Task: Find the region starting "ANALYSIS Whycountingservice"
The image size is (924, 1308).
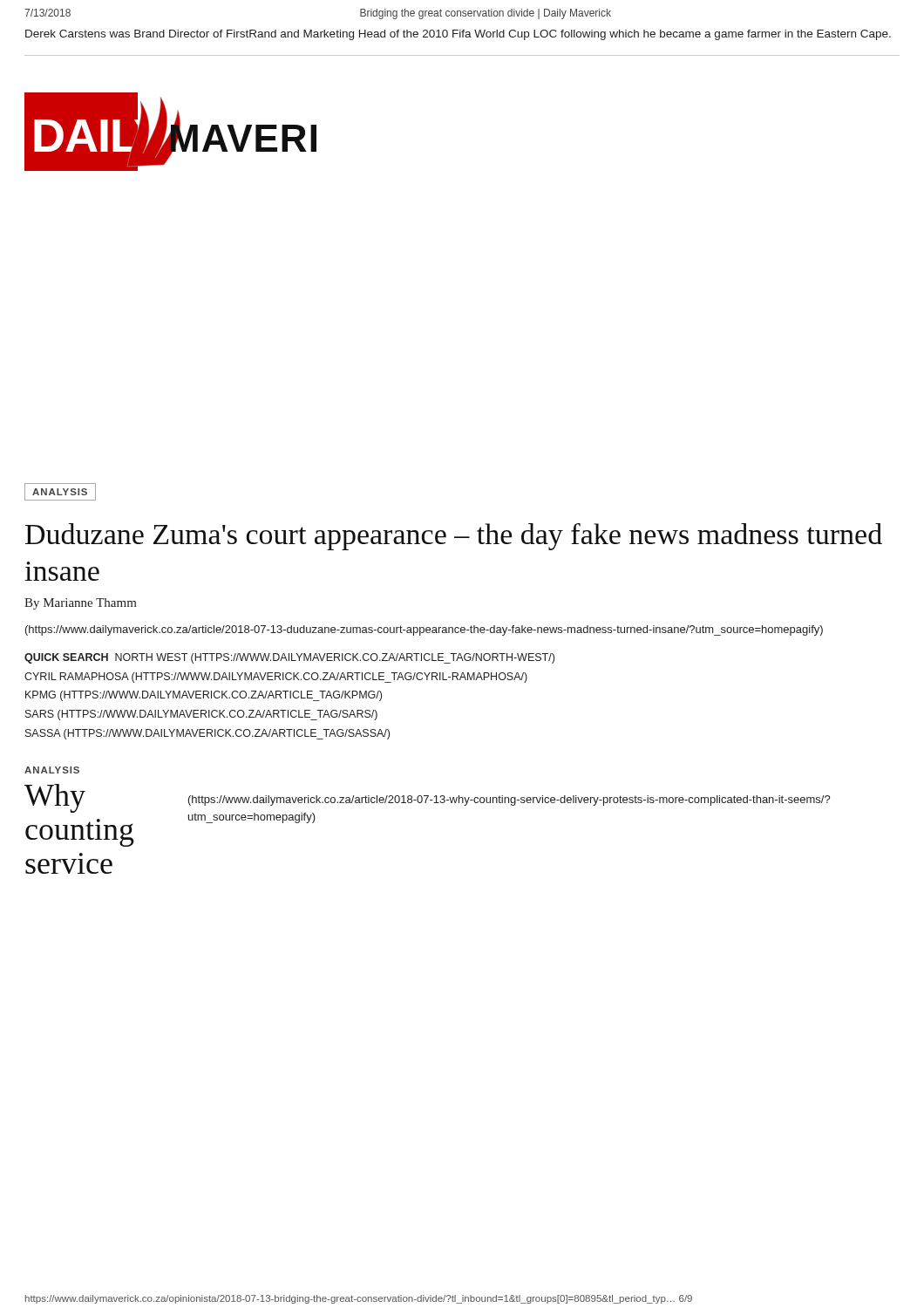Action: (92, 823)
